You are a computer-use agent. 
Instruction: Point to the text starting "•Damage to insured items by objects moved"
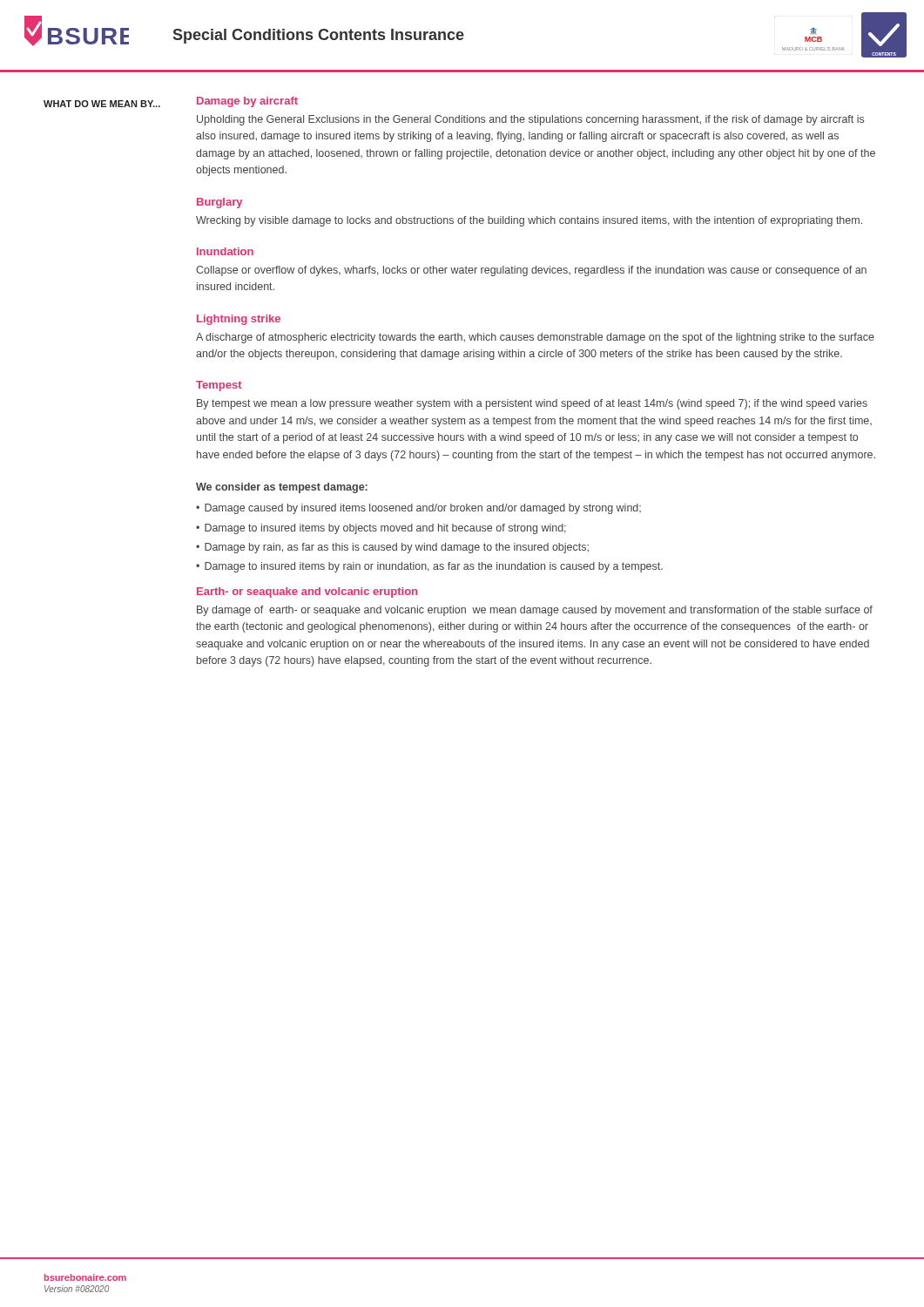381,528
